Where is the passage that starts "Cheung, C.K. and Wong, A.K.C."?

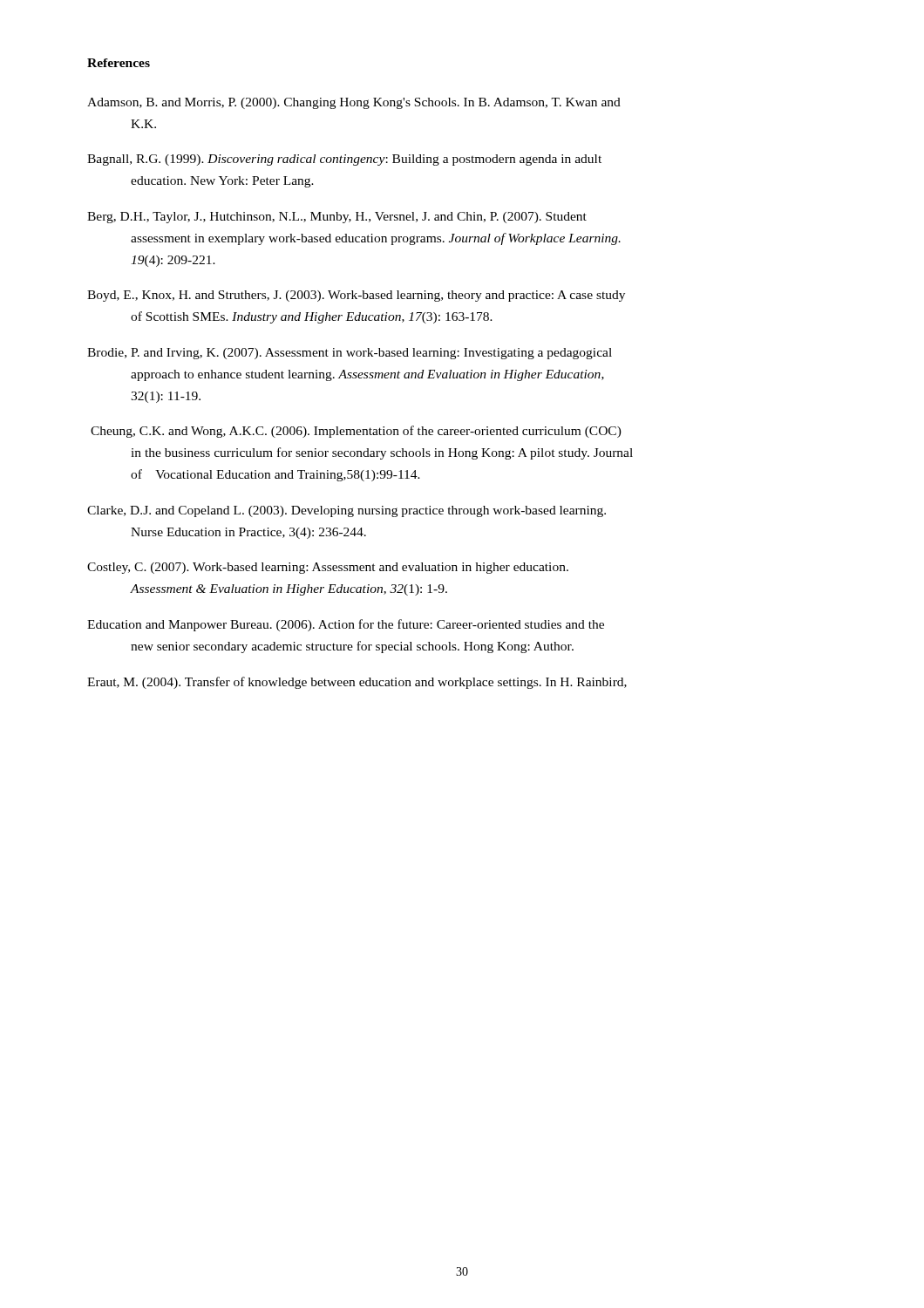click(360, 454)
